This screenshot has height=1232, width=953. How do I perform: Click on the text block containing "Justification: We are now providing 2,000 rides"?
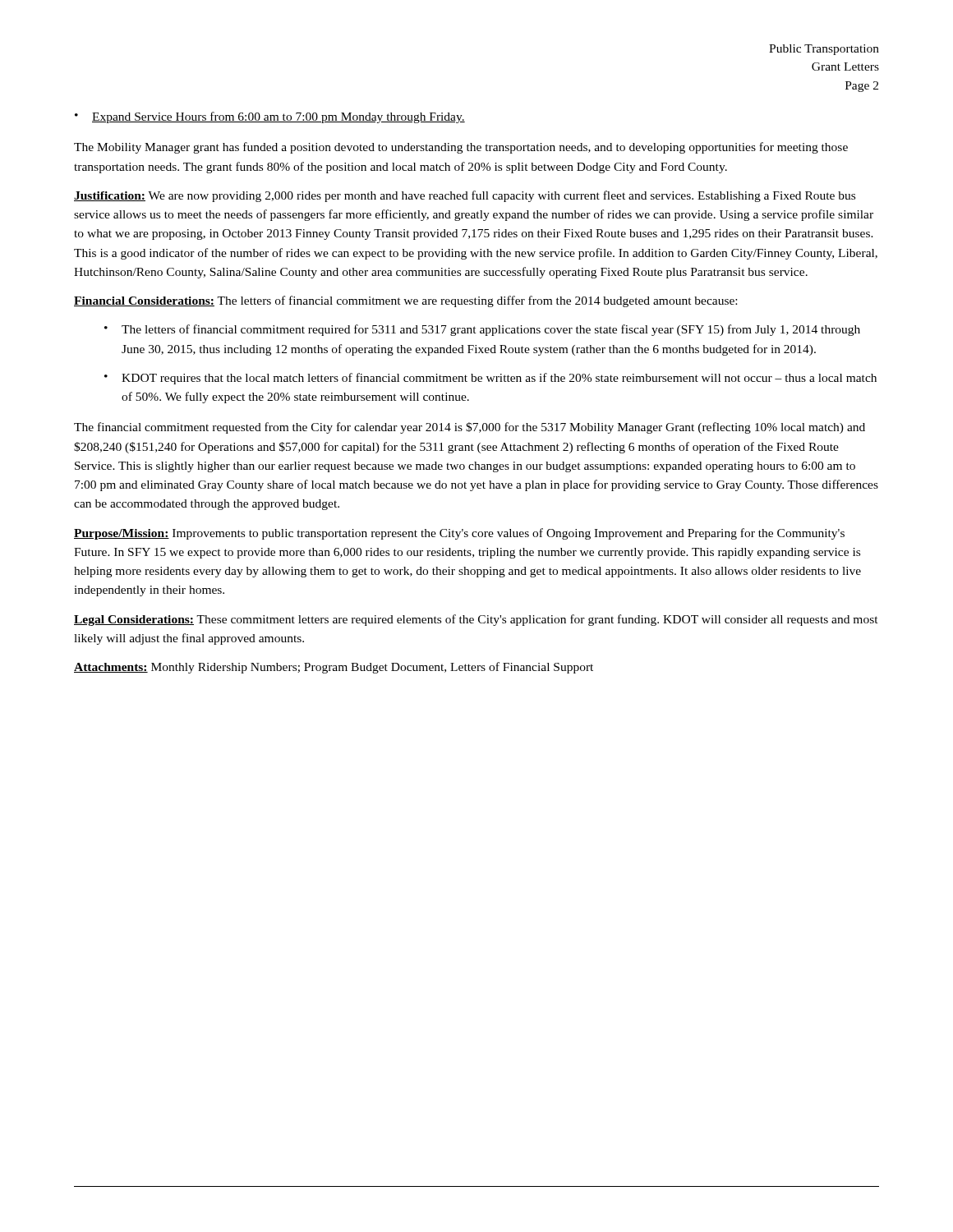(476, 233)
